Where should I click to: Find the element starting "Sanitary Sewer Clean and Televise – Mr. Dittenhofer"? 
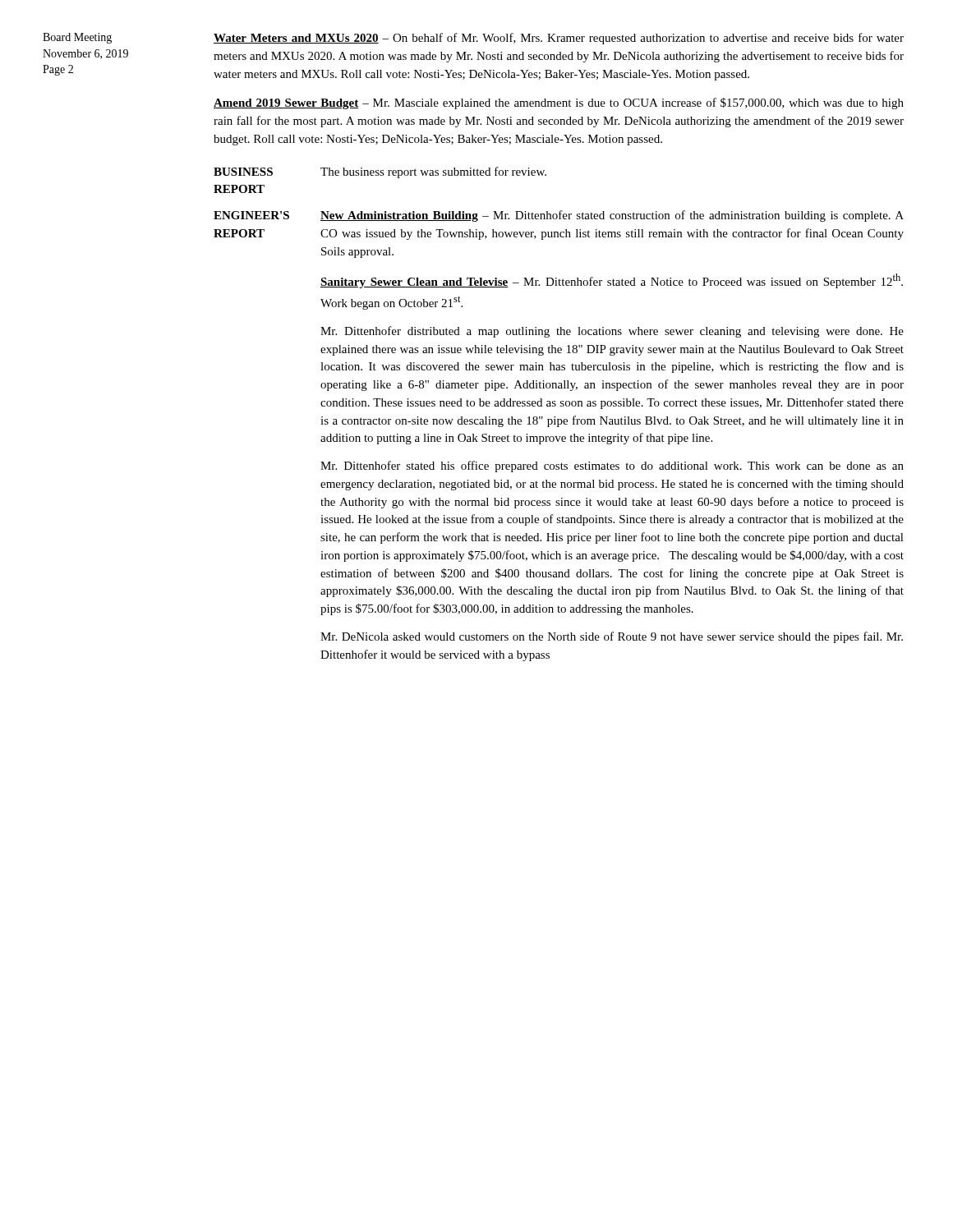[612, 292]
